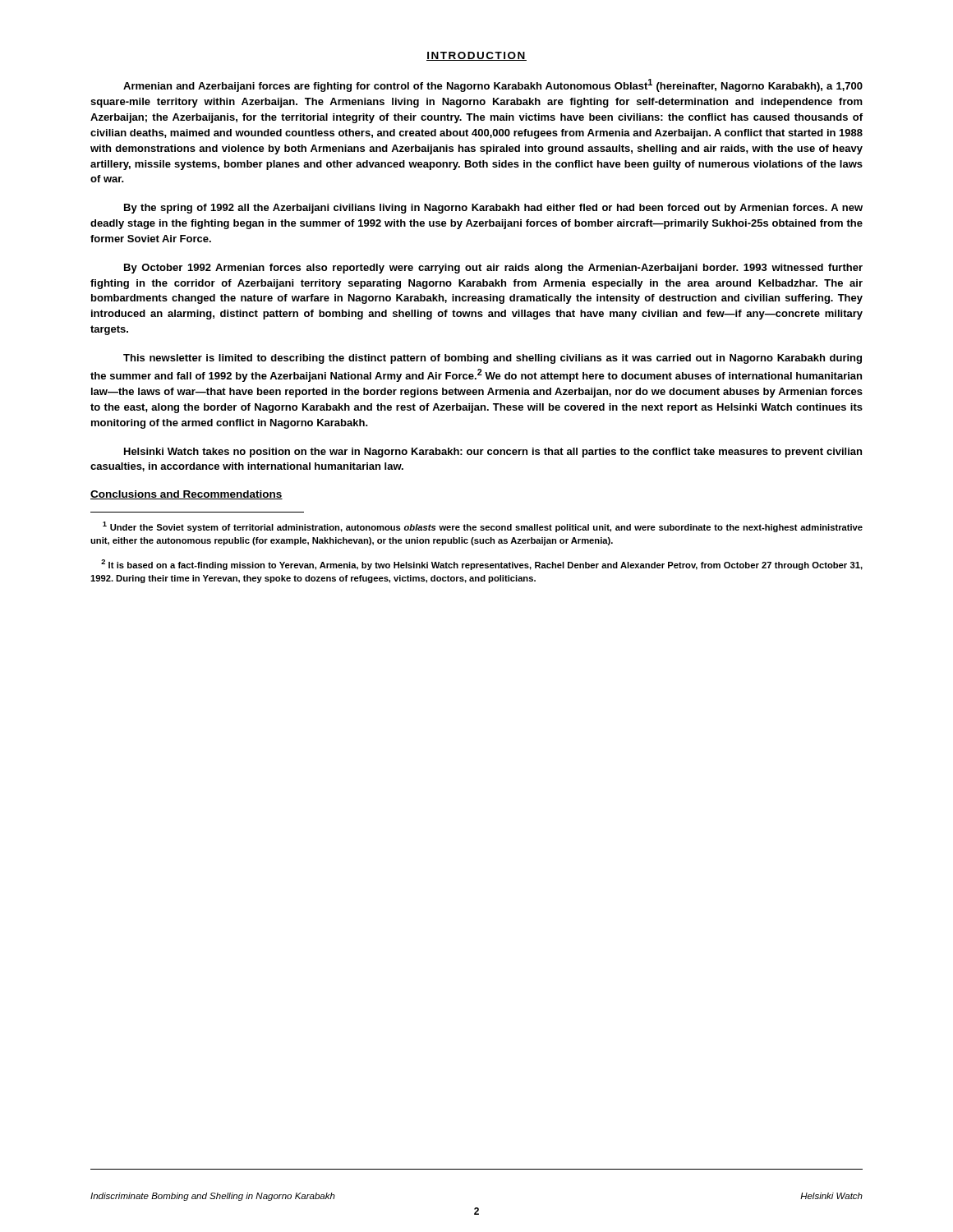The width and height of the screenshot is (953, 1232).
Task: Where is the passage that starts "Helsinki Watch takes"?
Action: (476, 459)
